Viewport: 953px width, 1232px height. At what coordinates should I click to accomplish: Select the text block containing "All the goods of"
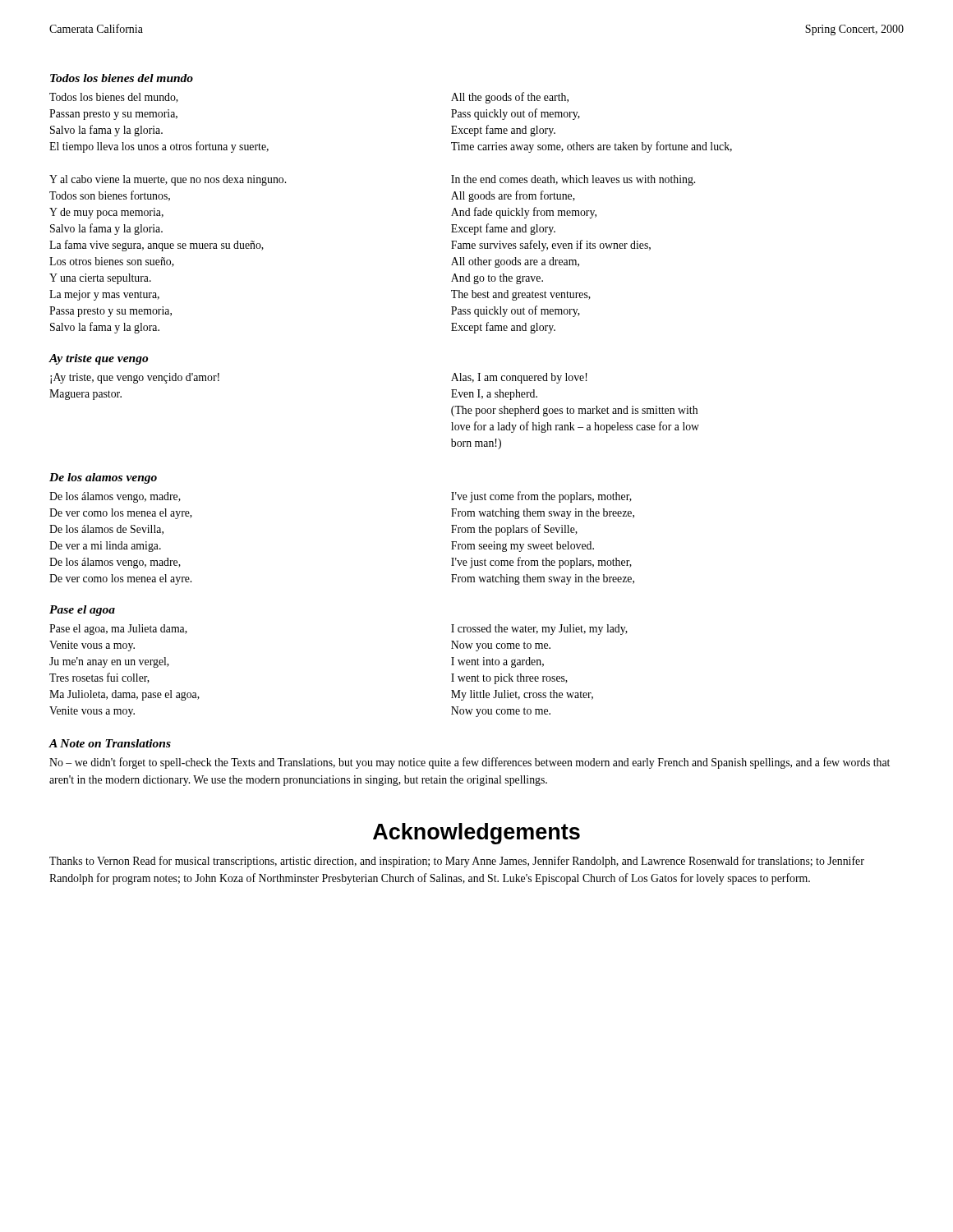coord(592,212)
